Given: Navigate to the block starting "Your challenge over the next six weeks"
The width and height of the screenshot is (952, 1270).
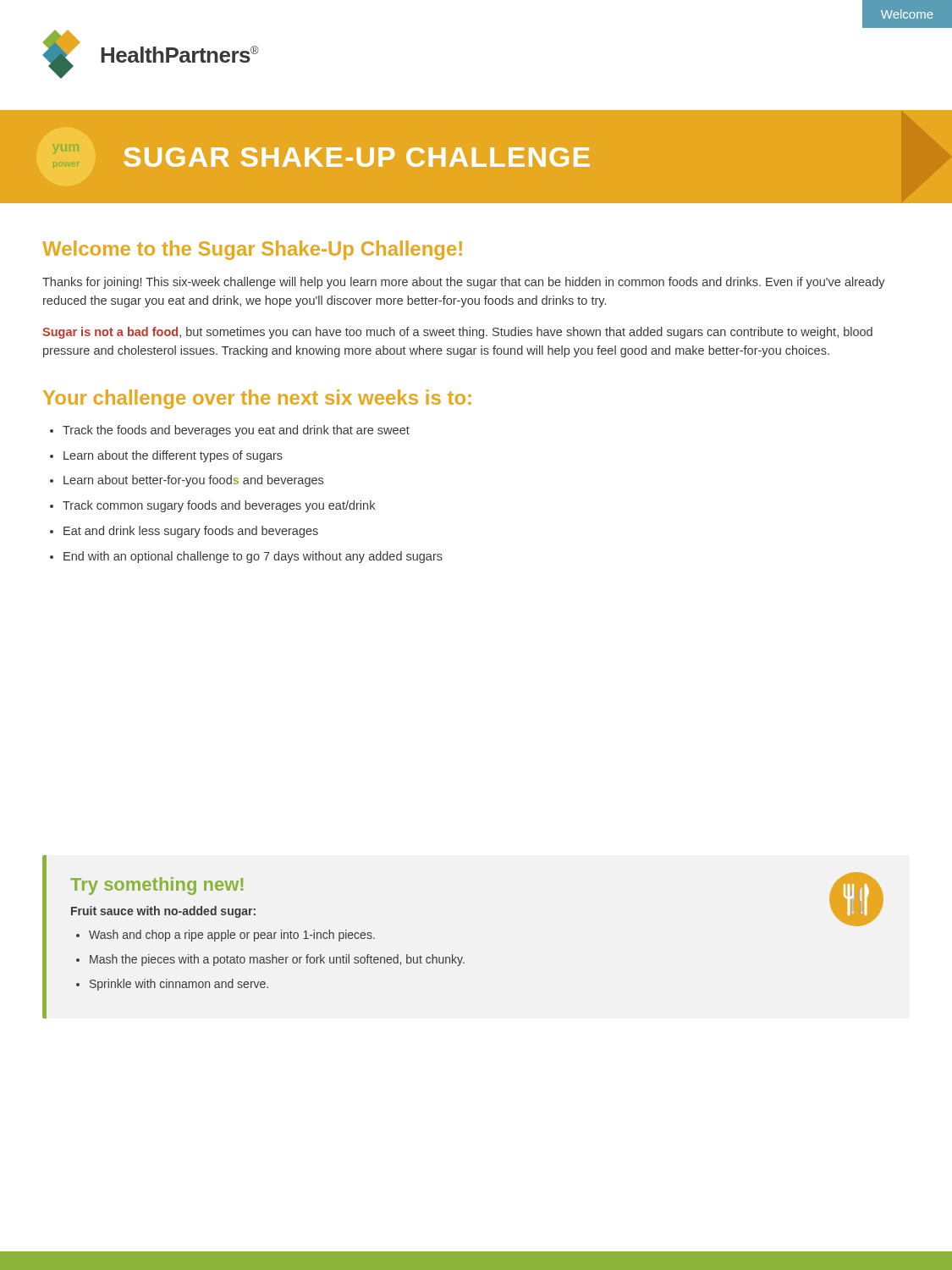Looking at the screenshot, I should [258, 397].
